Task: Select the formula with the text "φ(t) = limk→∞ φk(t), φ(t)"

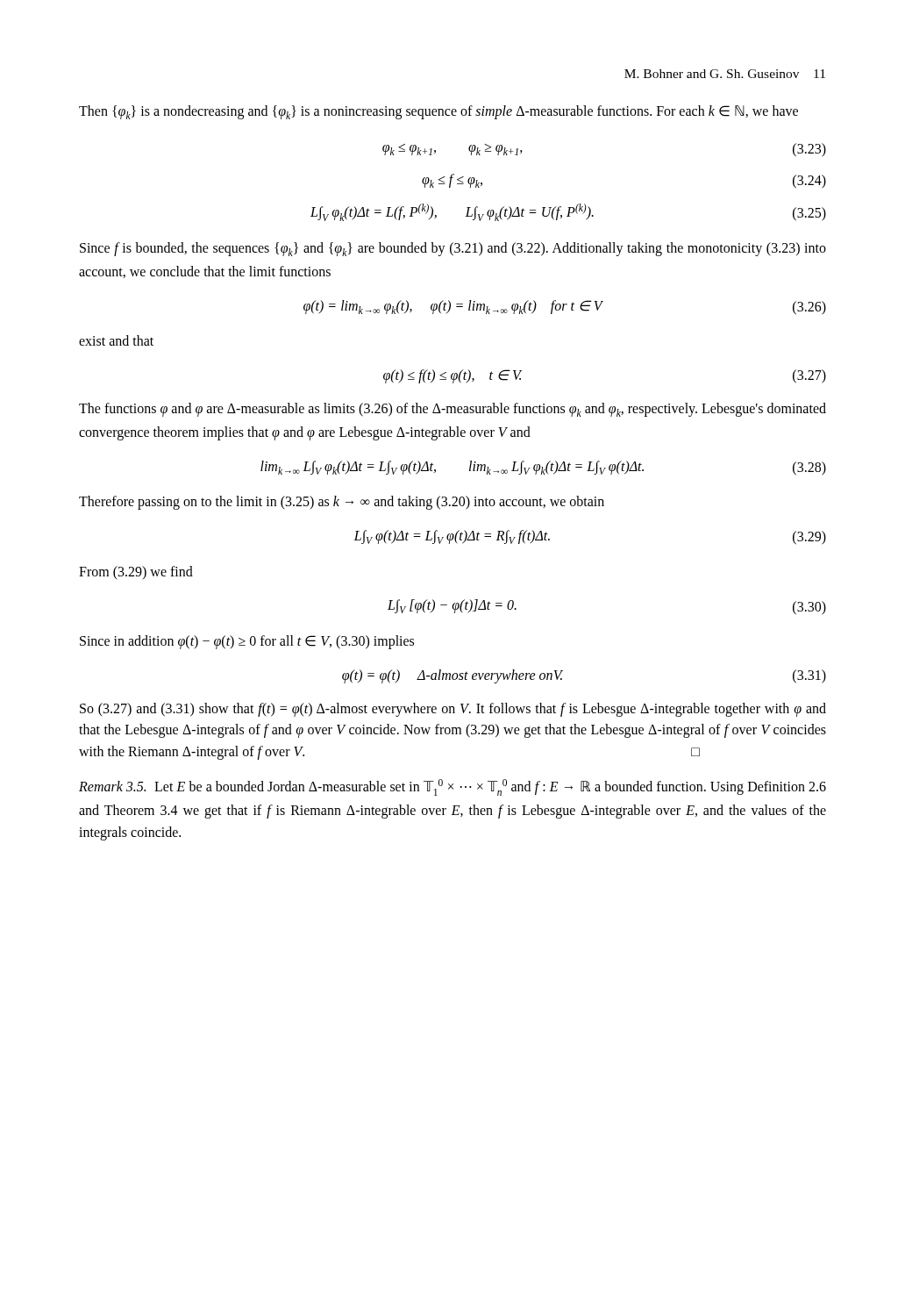Action: pyautogui.click(x=564, y=307)
